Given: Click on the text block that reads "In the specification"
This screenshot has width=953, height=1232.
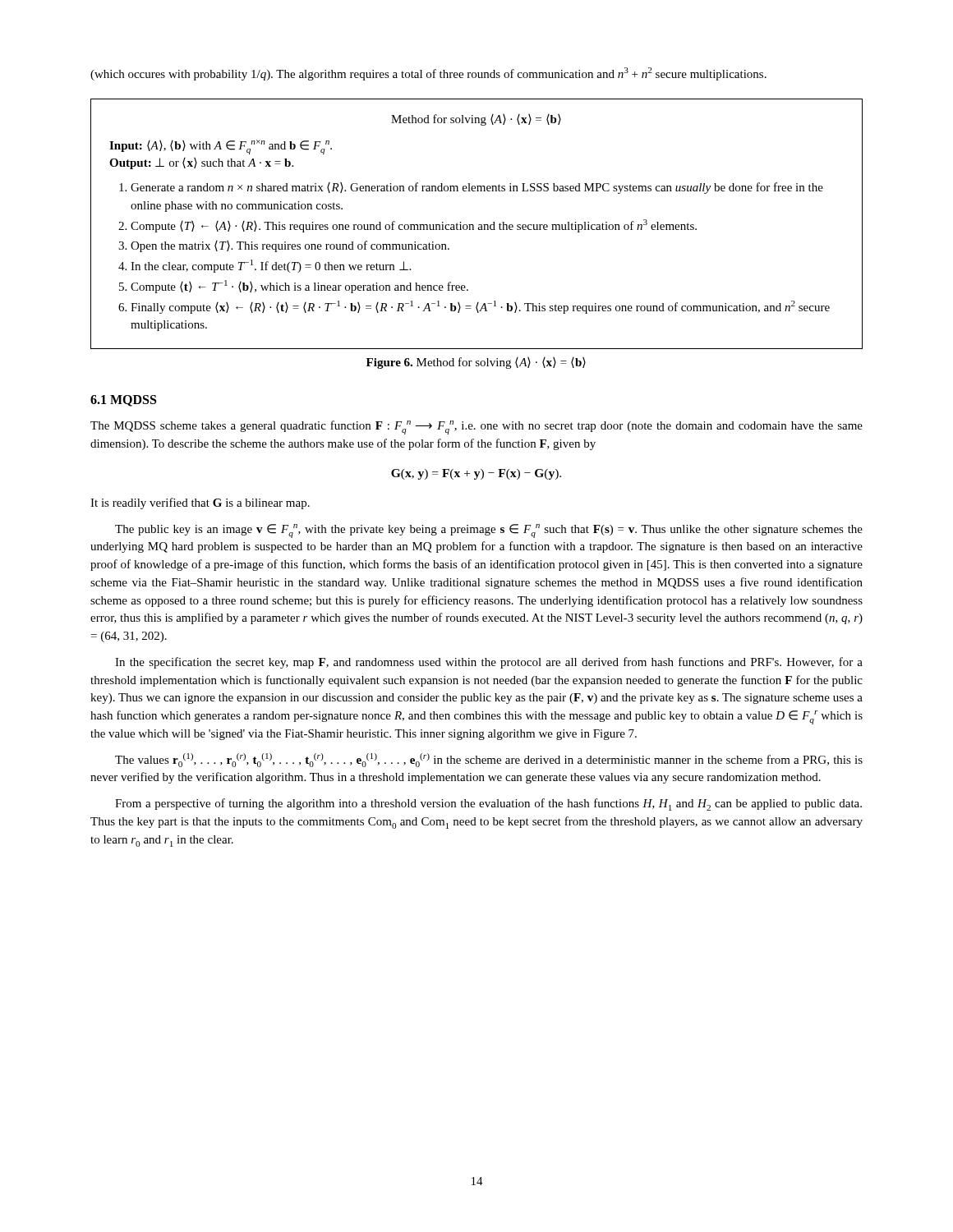Looking at the screenshot, I should 476,698.
